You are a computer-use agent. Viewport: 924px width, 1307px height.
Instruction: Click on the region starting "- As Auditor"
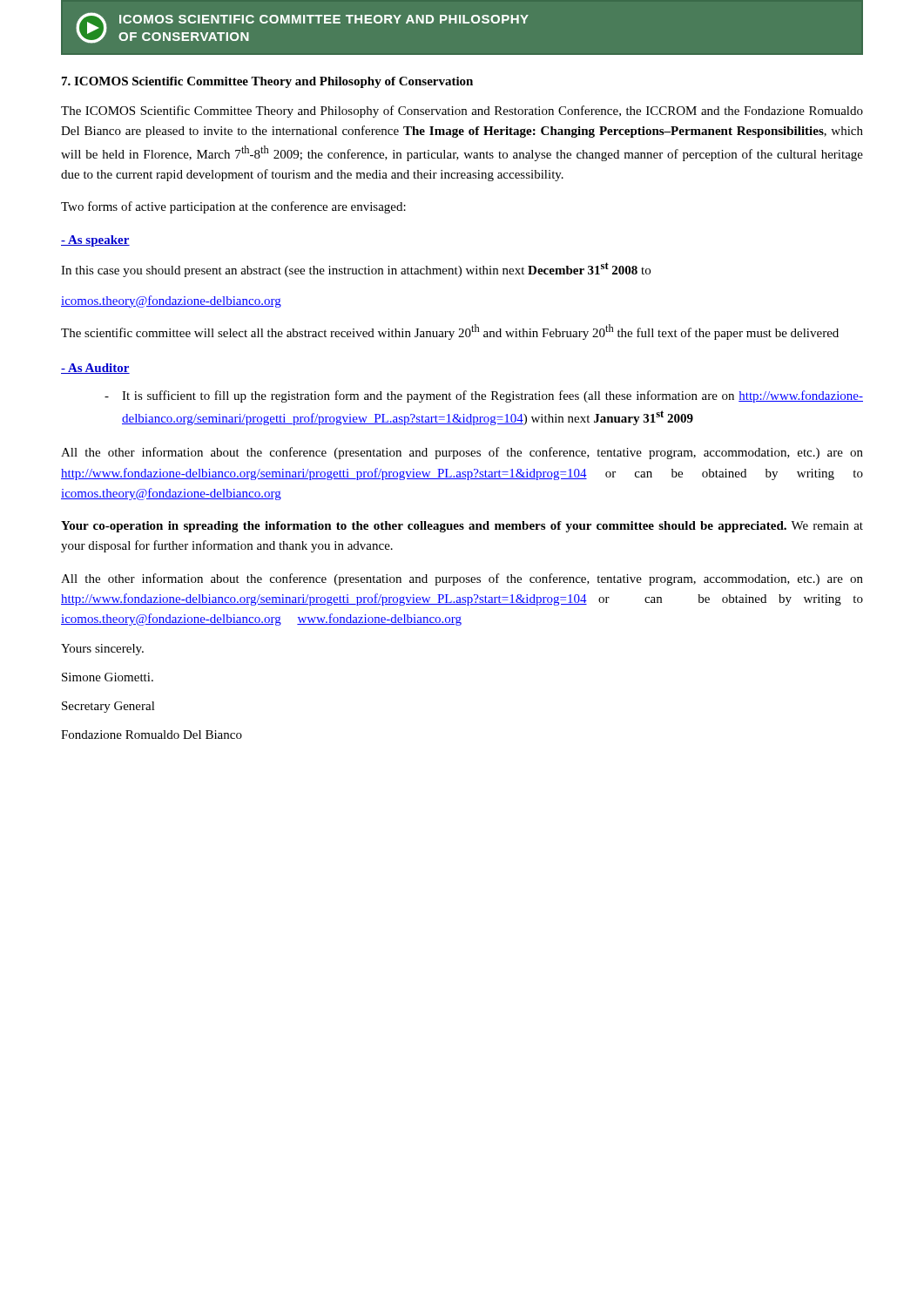95,367
